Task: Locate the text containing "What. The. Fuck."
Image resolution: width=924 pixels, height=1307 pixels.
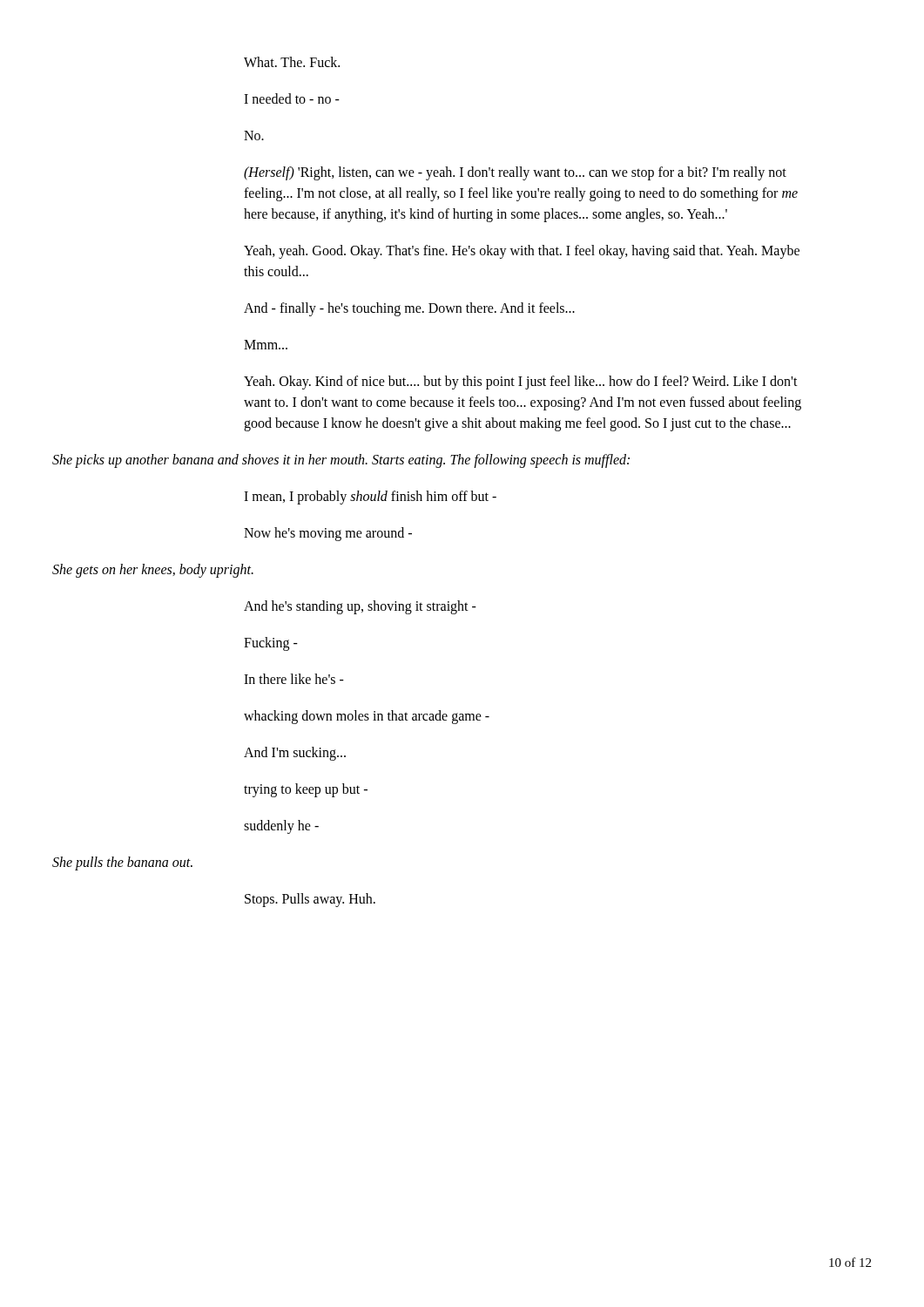Action: (292, 62)
